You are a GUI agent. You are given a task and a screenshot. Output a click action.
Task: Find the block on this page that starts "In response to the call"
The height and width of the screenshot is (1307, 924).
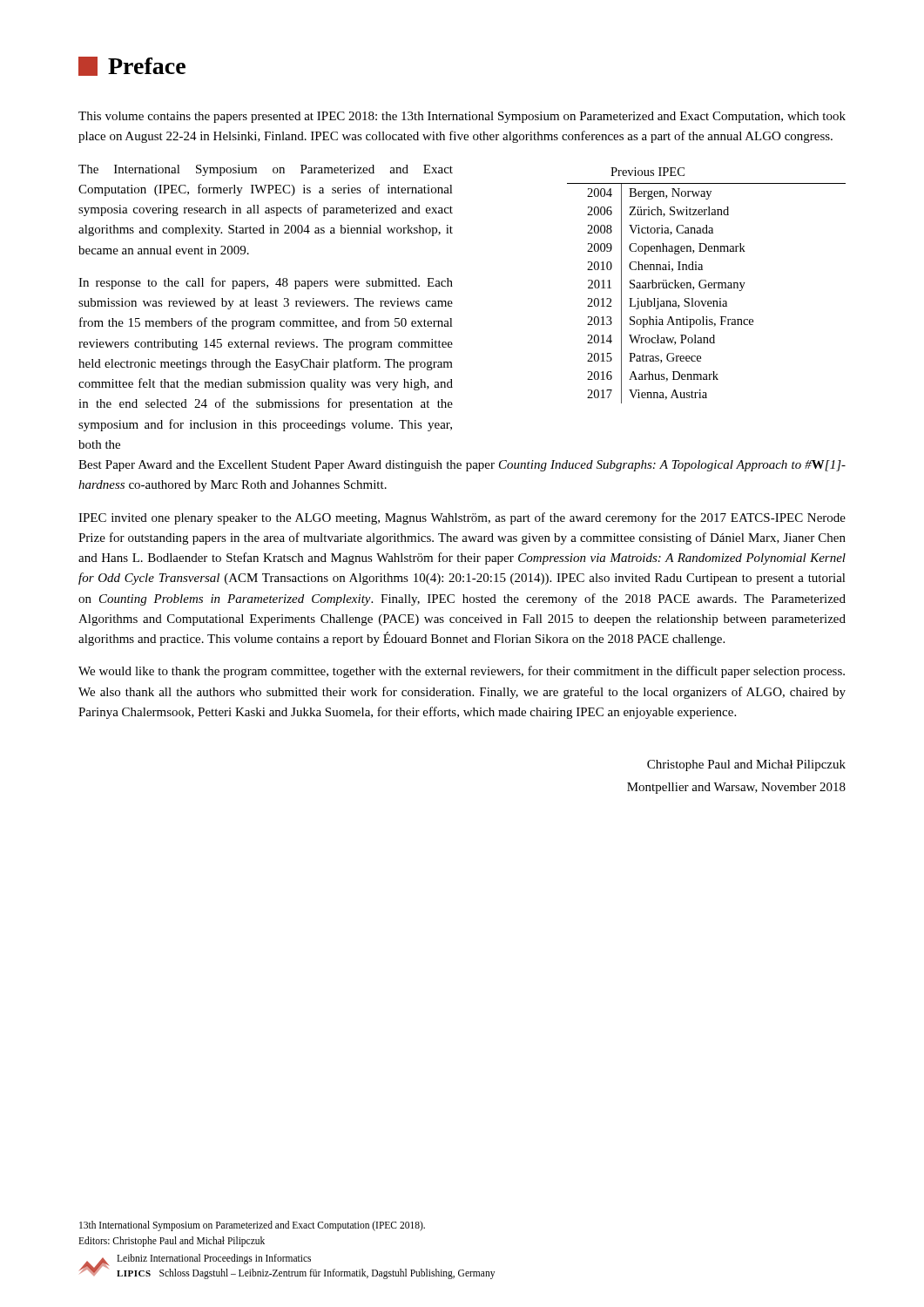(x=266, y=363)
